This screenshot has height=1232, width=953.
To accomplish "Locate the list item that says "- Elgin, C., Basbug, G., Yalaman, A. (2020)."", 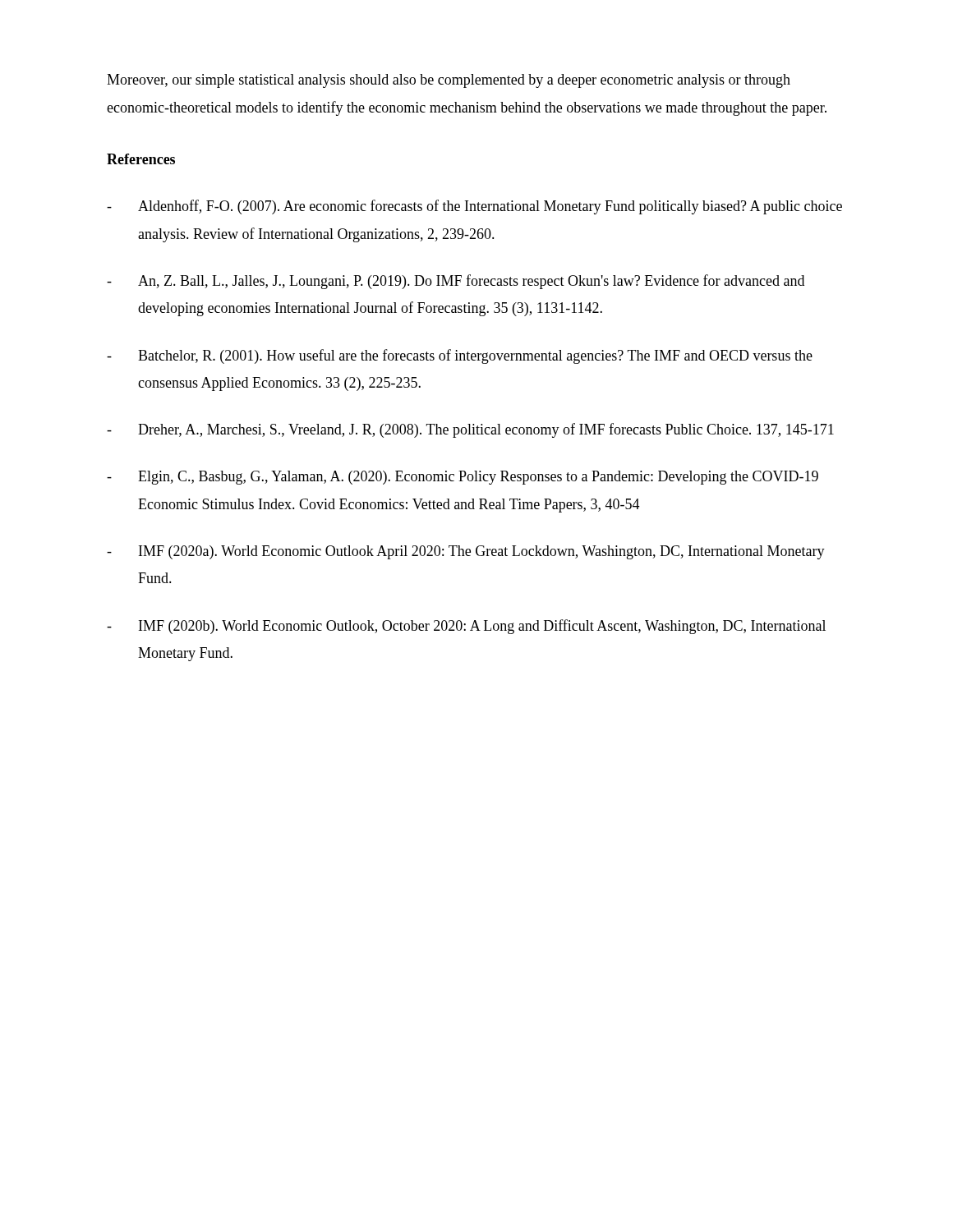I will click(476, 491).
